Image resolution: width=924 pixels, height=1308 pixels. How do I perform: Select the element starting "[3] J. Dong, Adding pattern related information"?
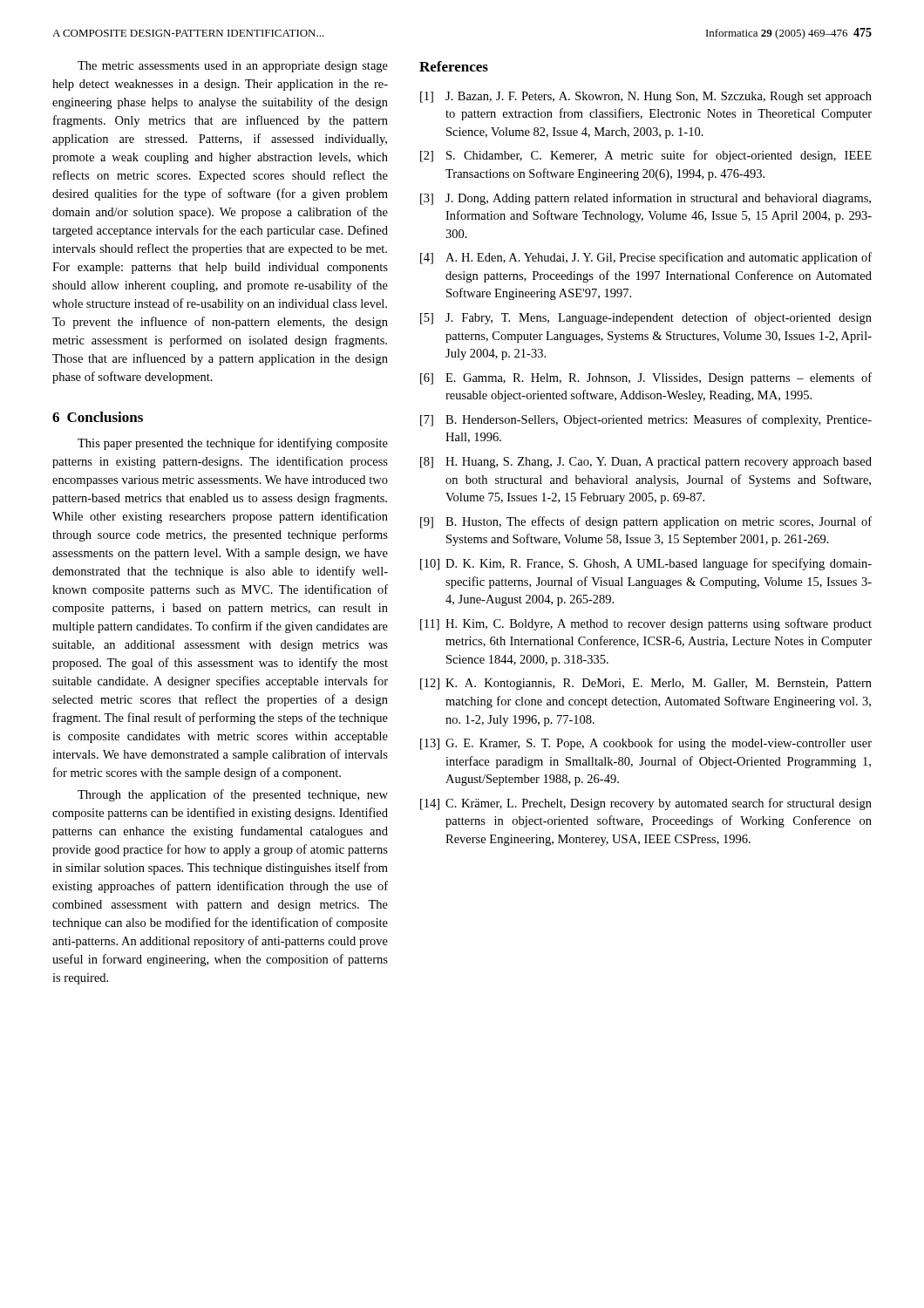point(646,216)
